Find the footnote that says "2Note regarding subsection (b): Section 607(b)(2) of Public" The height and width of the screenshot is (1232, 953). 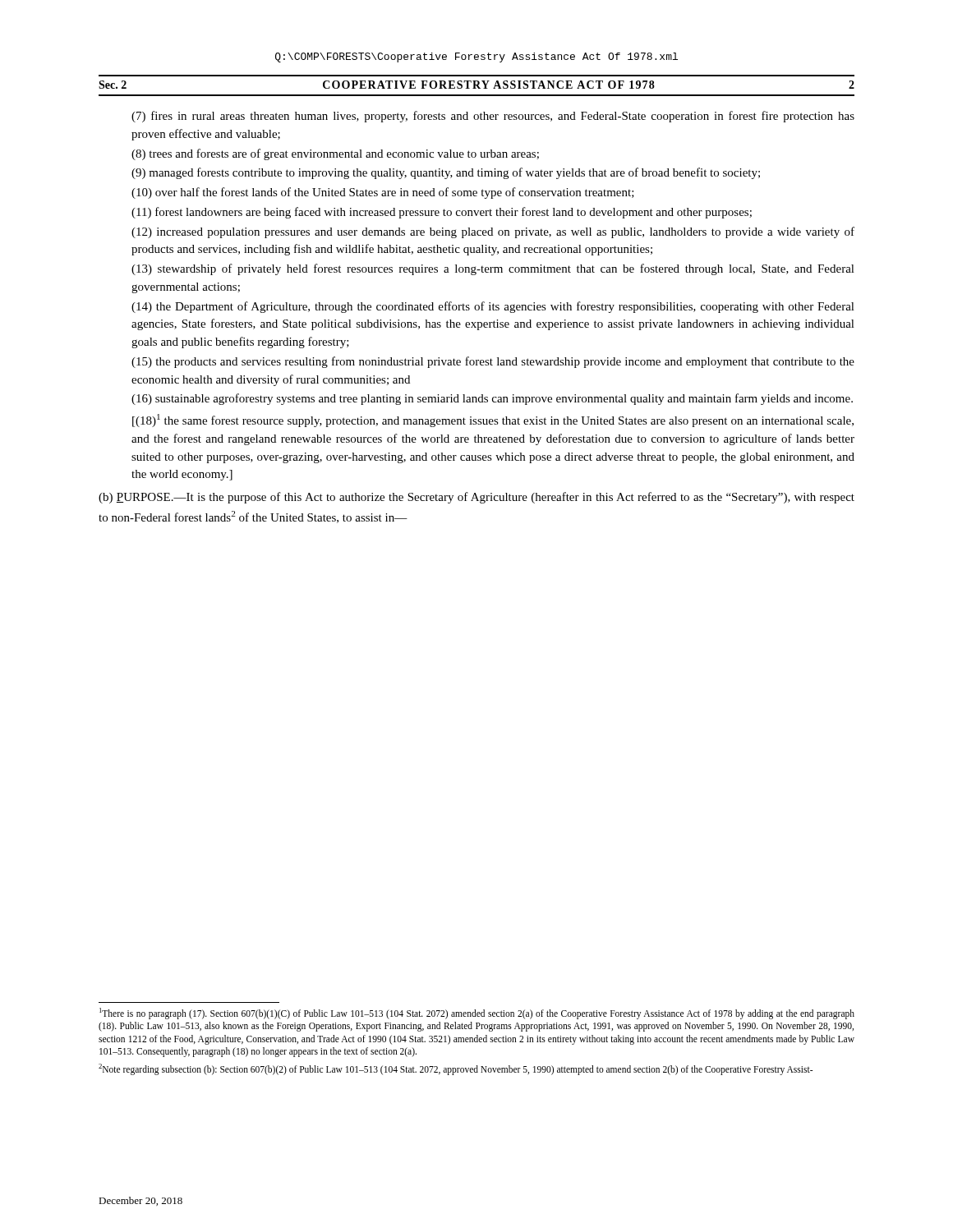[x=456, y=1068]
